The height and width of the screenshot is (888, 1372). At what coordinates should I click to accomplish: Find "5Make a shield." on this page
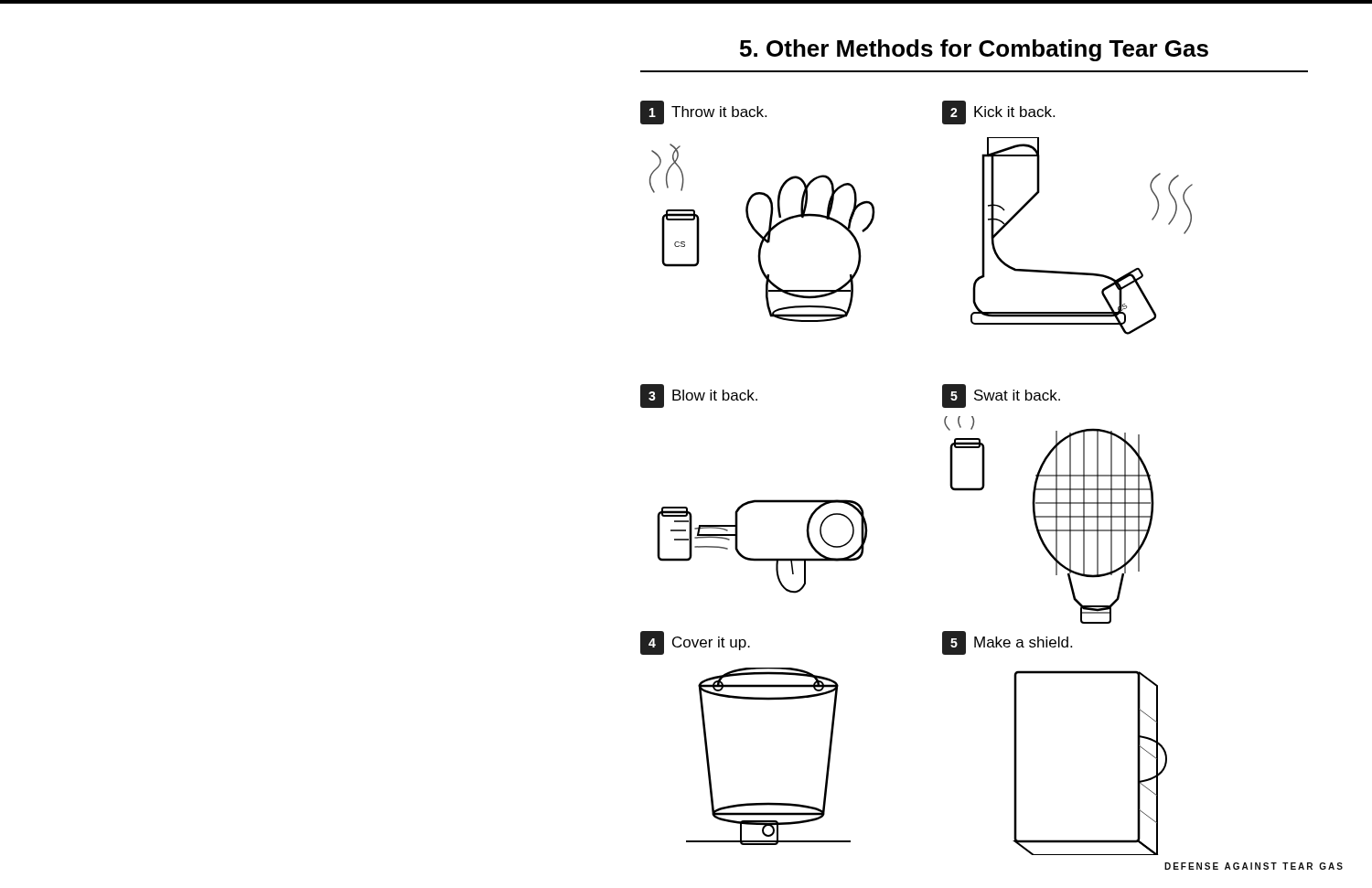click(x=1008, y=643)
